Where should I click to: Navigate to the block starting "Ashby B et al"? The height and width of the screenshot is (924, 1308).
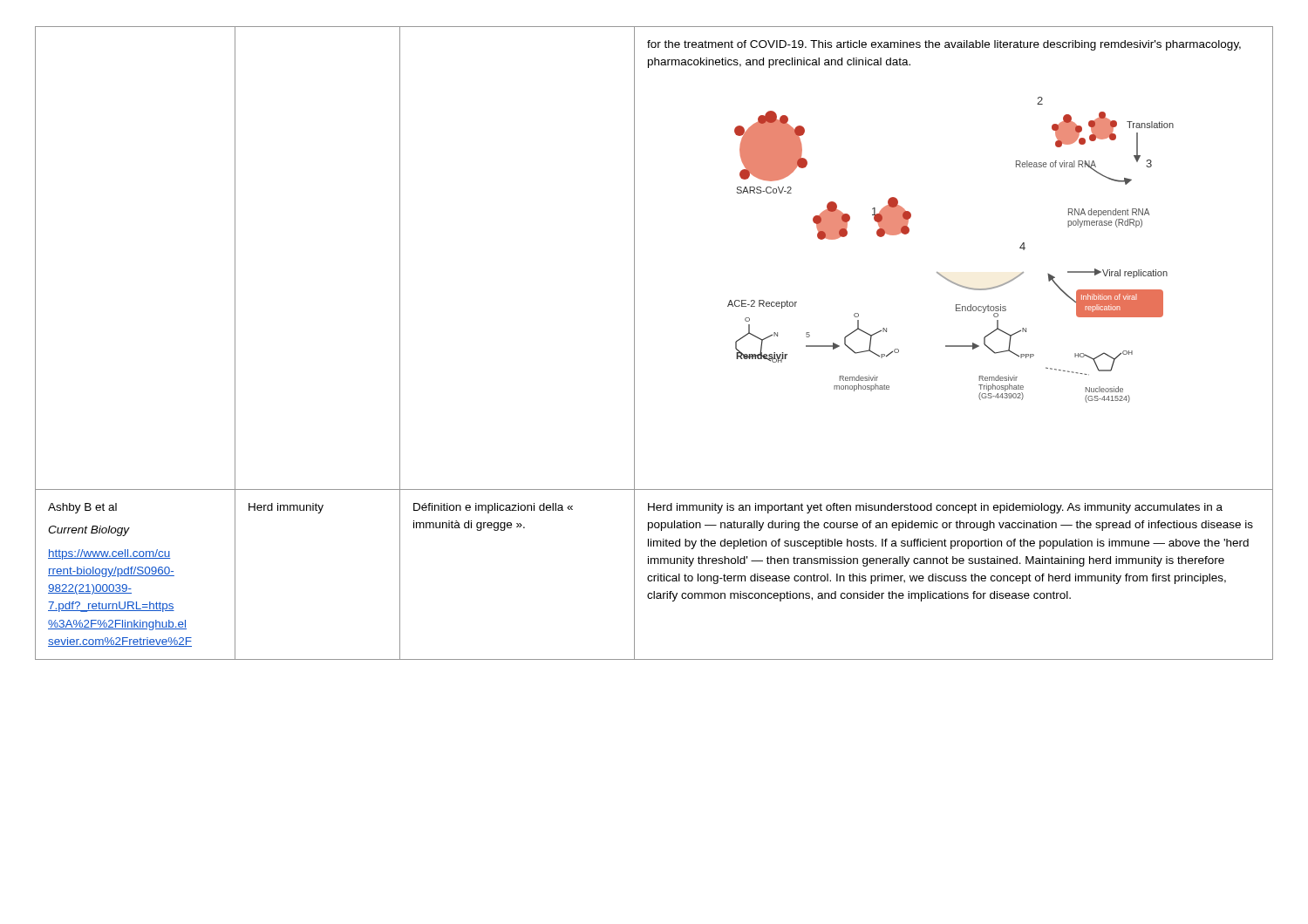(x=83, y=507)
